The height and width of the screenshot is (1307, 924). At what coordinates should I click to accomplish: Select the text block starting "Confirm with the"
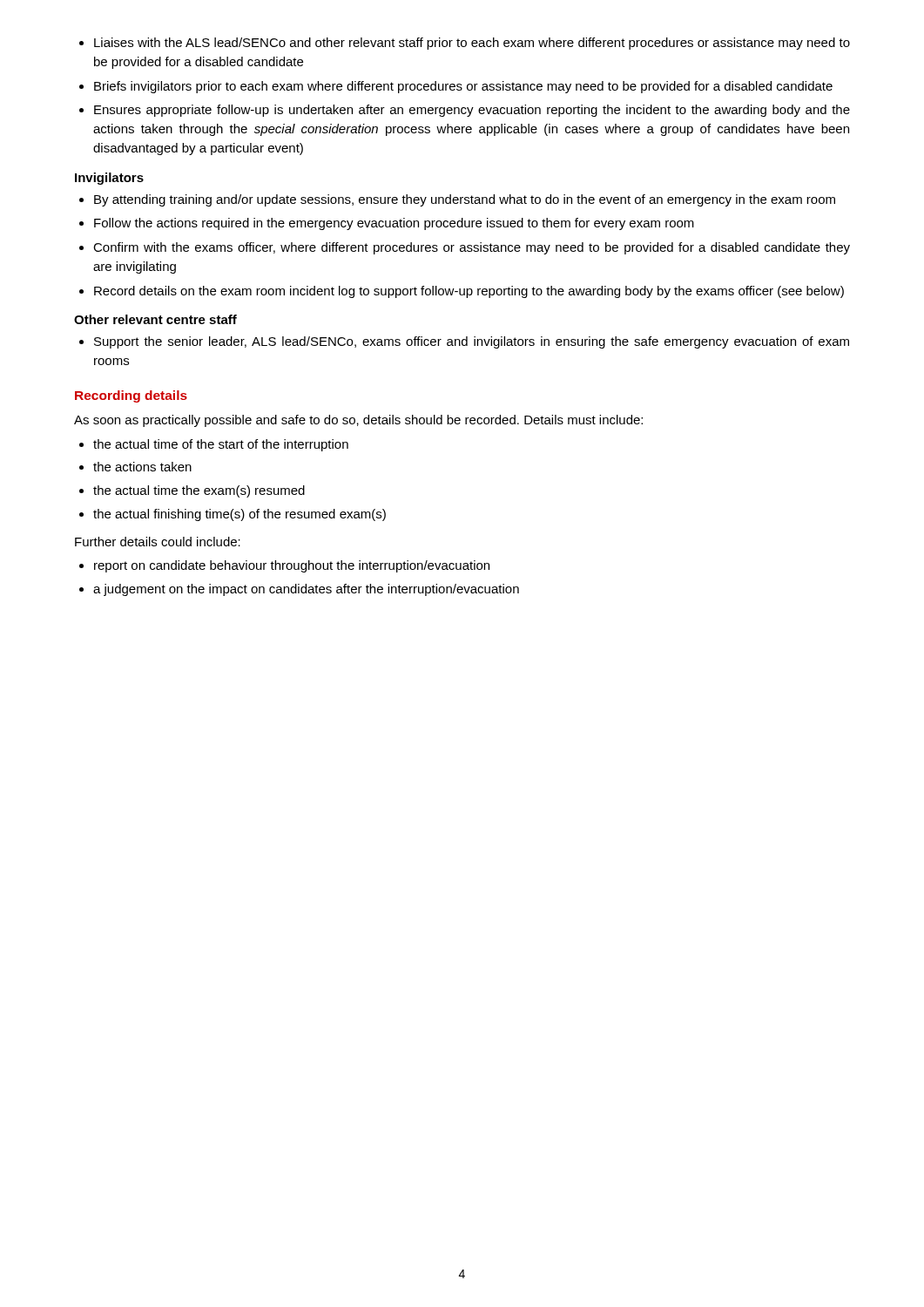click(x=472, y=256)
